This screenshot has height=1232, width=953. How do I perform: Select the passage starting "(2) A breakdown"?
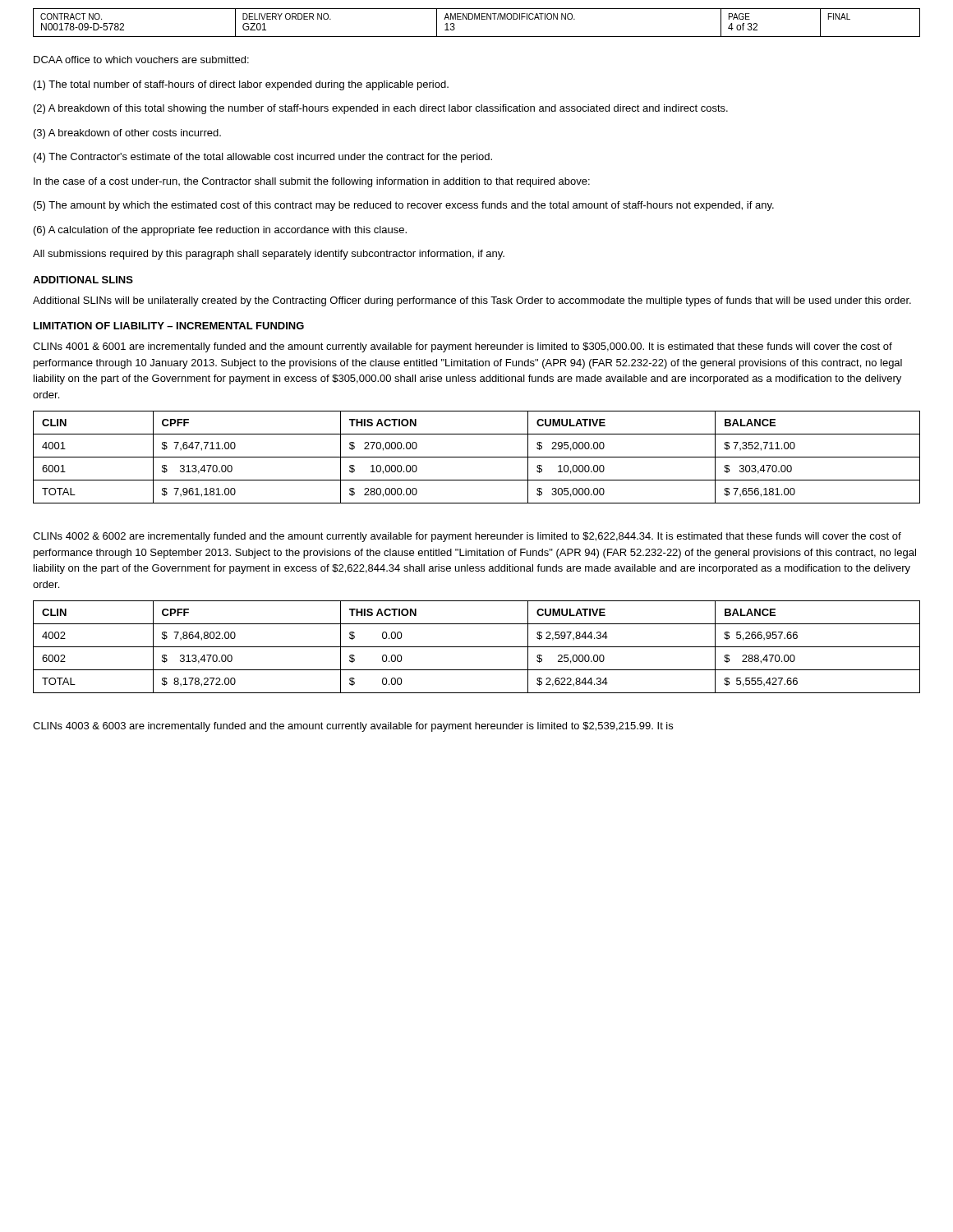click(x=381, y=108)
